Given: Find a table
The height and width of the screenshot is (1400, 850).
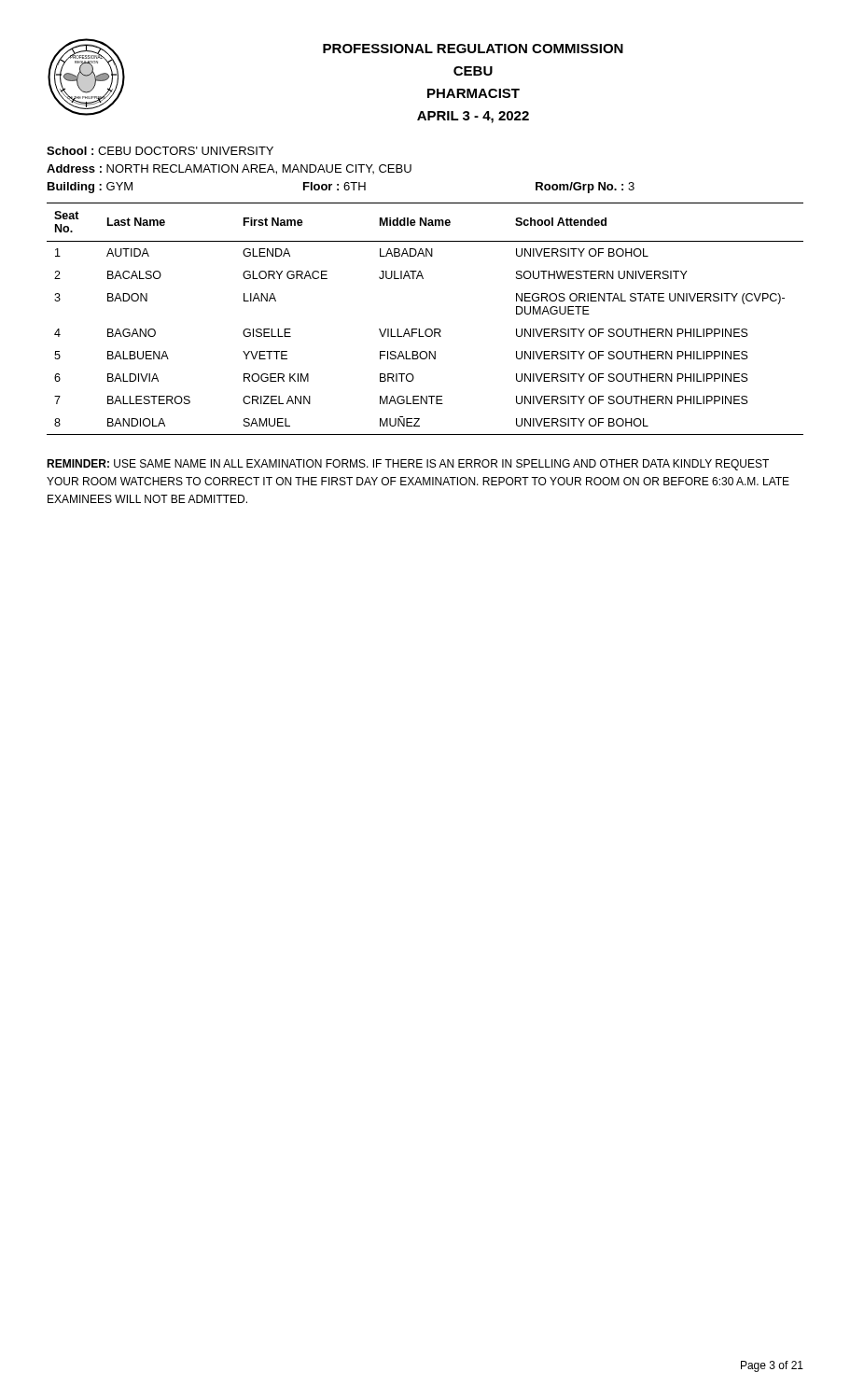Looking at the screenshot, I should (425, 319).
